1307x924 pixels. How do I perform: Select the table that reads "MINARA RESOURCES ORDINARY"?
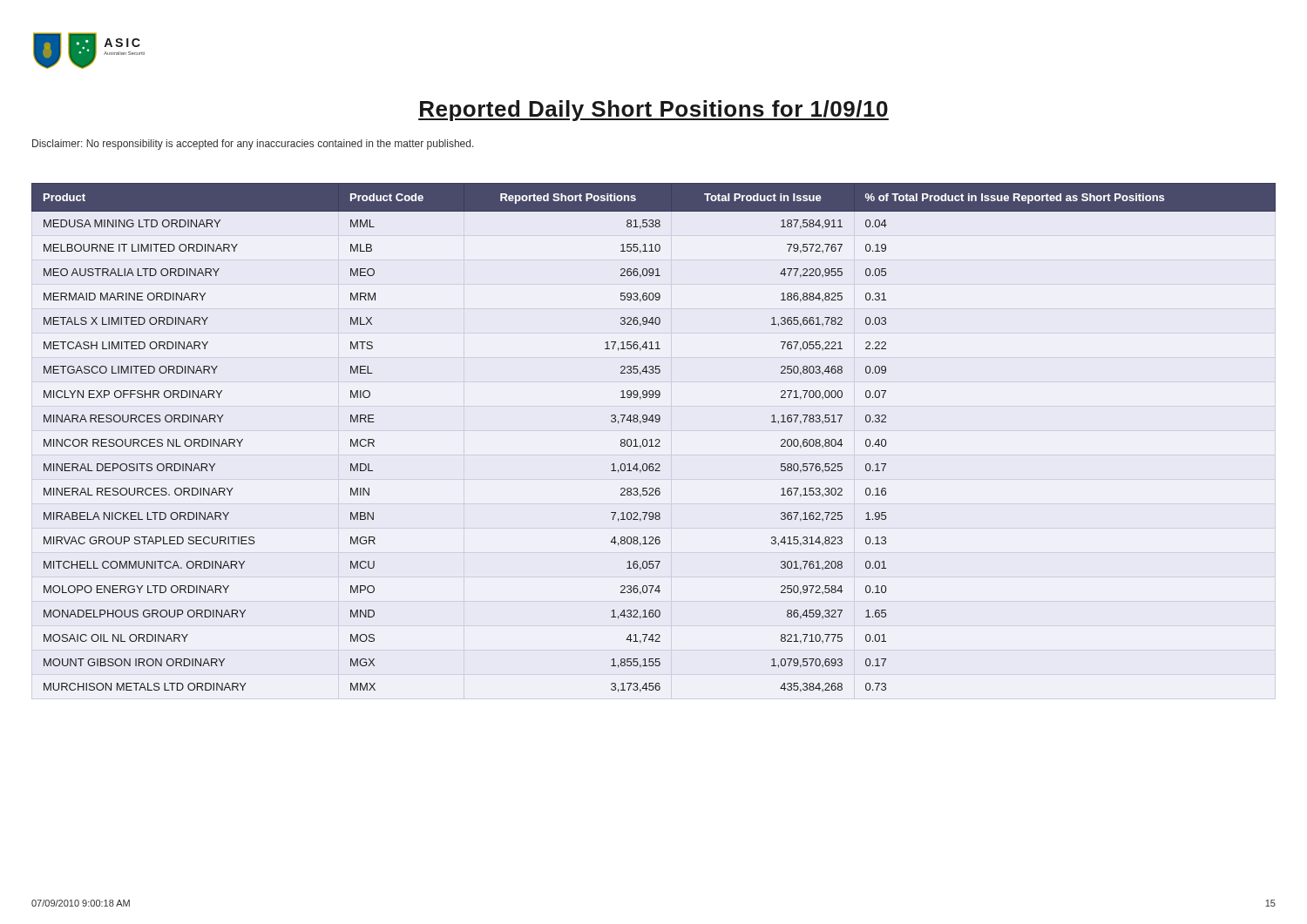tap(654, 441)
